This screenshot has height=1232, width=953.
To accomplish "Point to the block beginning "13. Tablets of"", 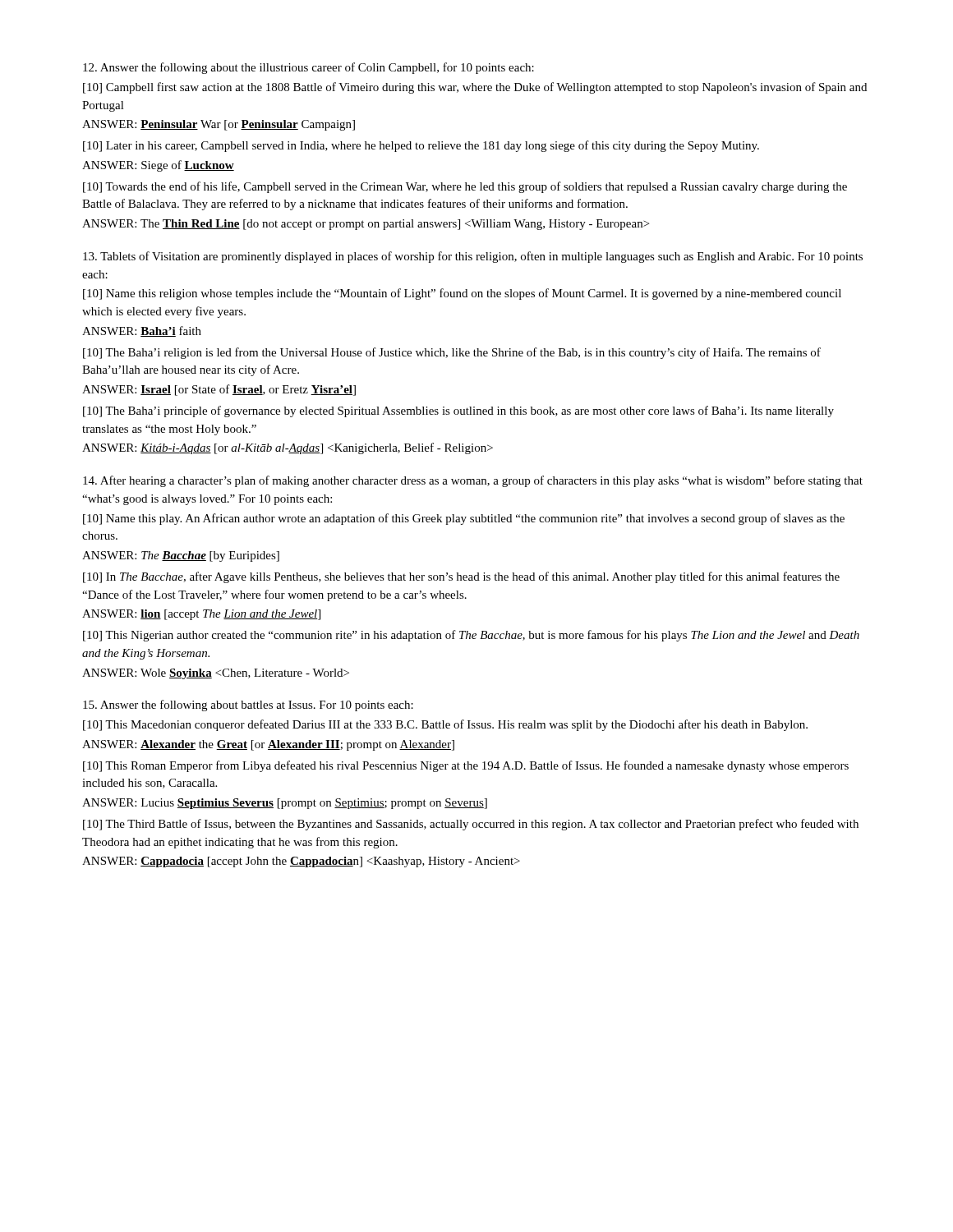I will (x=476, y=353).
